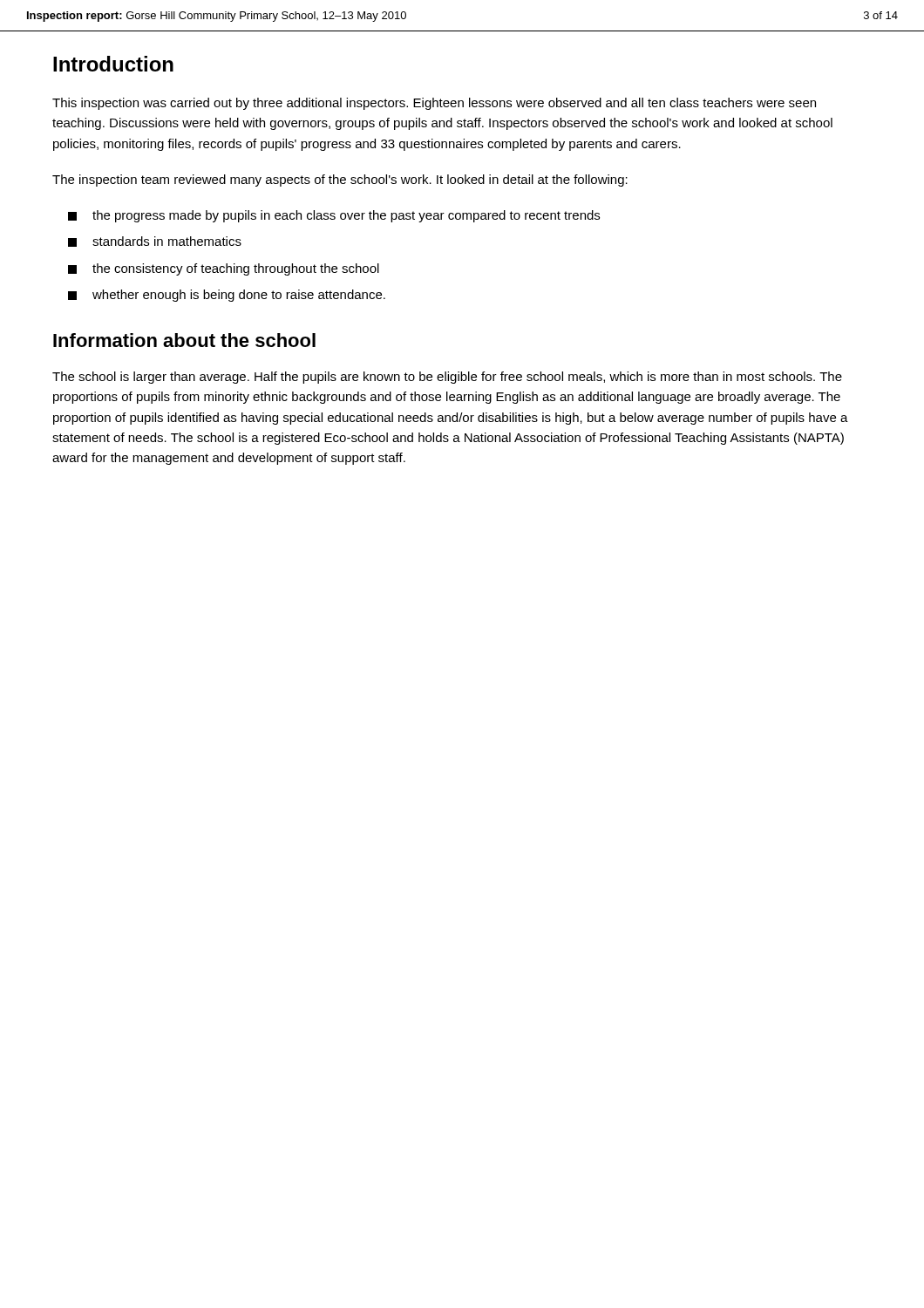Find the list item that reads "standards in mathematics"

(155, 242)
